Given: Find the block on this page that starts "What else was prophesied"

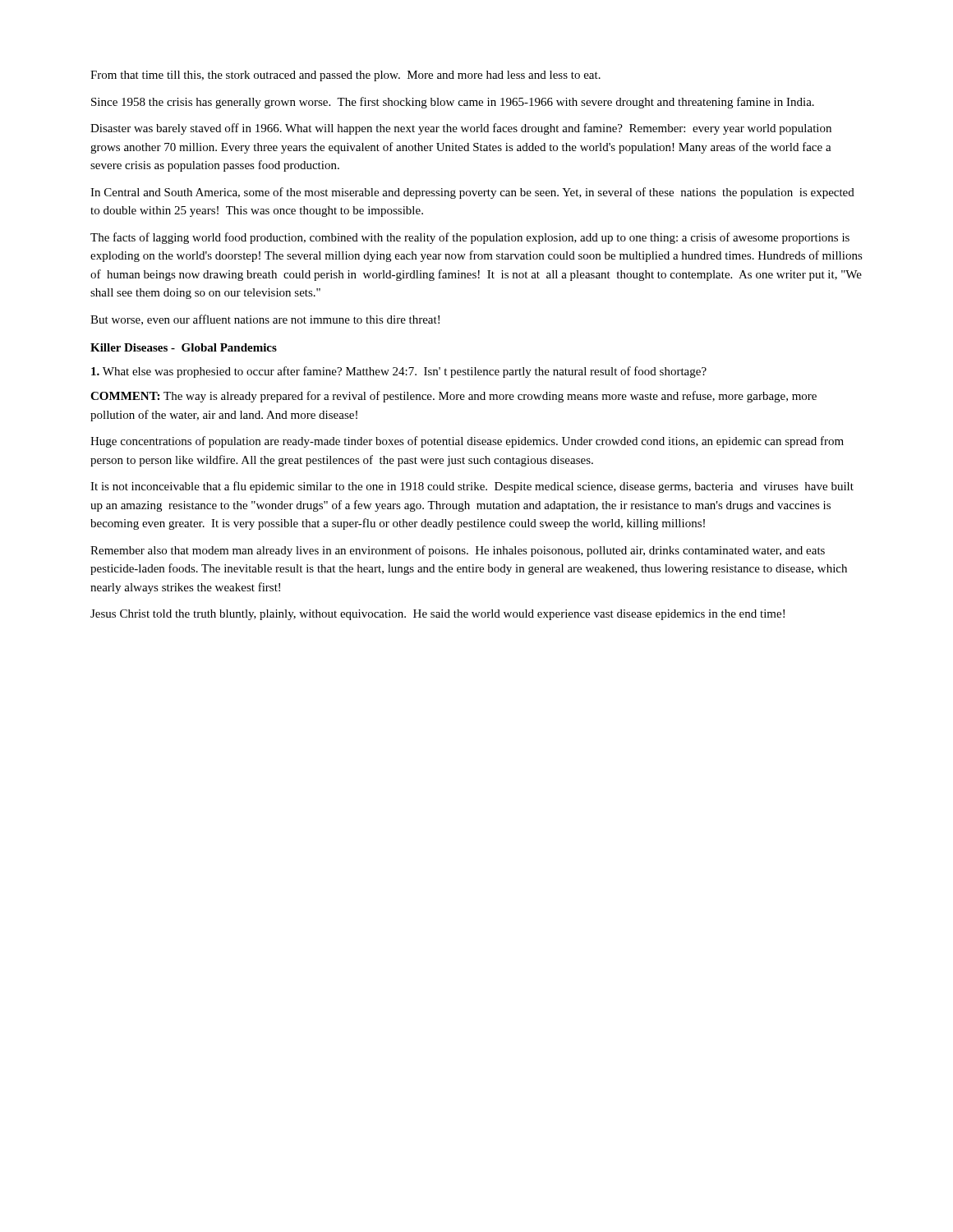Looking at the screenshot, I should 476,371.
